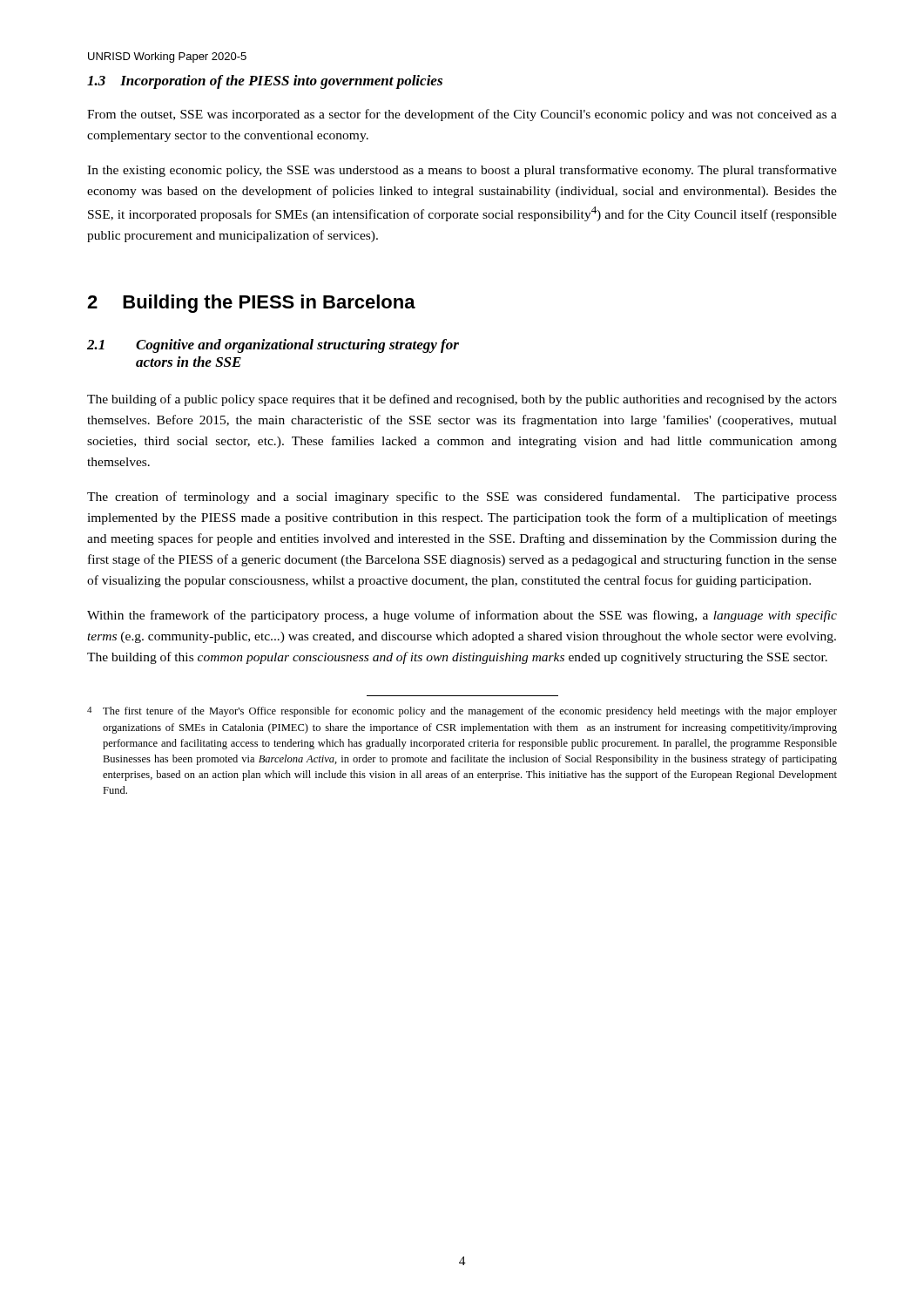Screen dimensions: 1307x924
Task: Locate the passage starting "2.1 Cognitive and organizational"
Action: 462,354
